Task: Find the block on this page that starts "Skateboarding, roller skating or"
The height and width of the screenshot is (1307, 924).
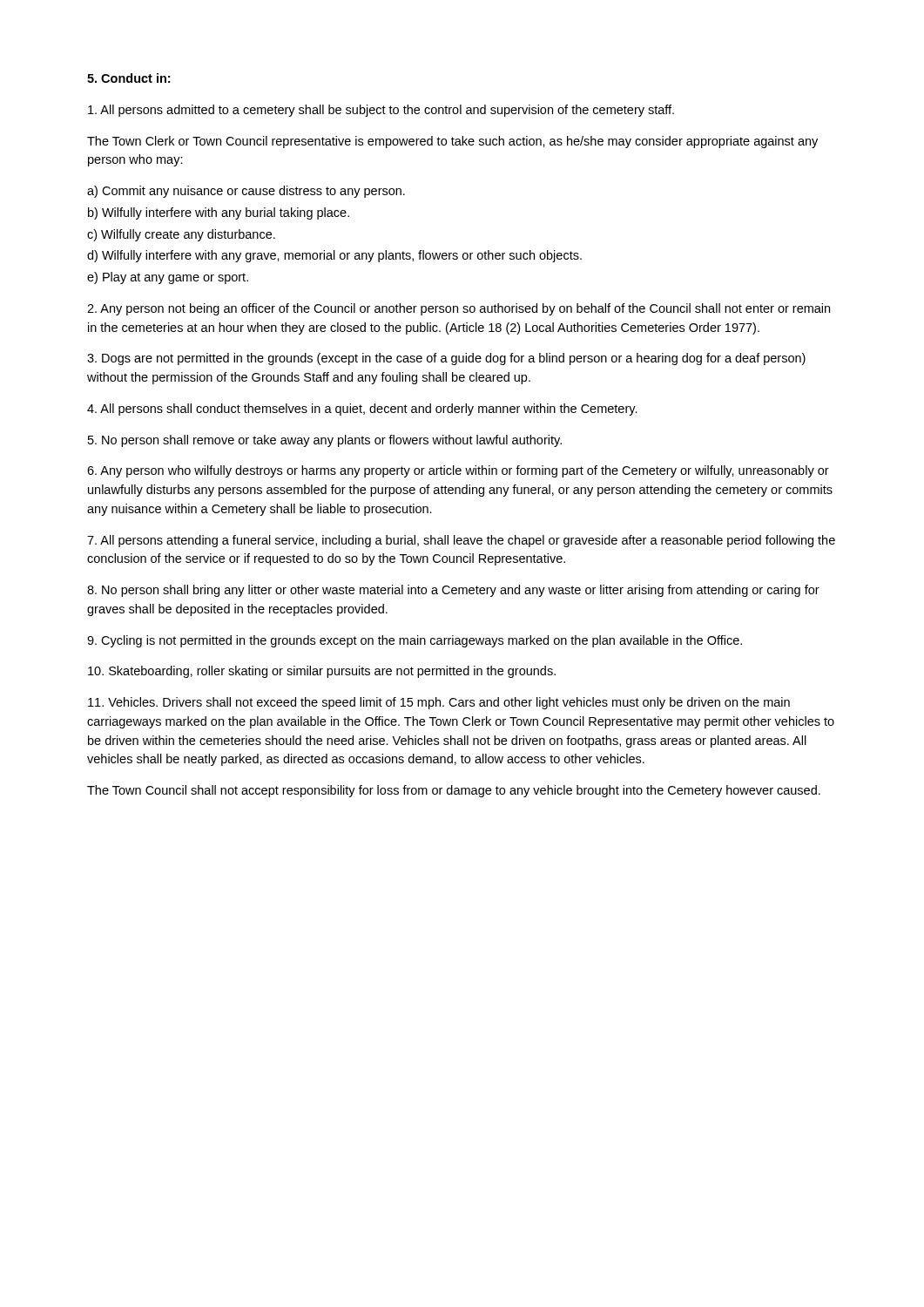Action: [x=322, y=671]
